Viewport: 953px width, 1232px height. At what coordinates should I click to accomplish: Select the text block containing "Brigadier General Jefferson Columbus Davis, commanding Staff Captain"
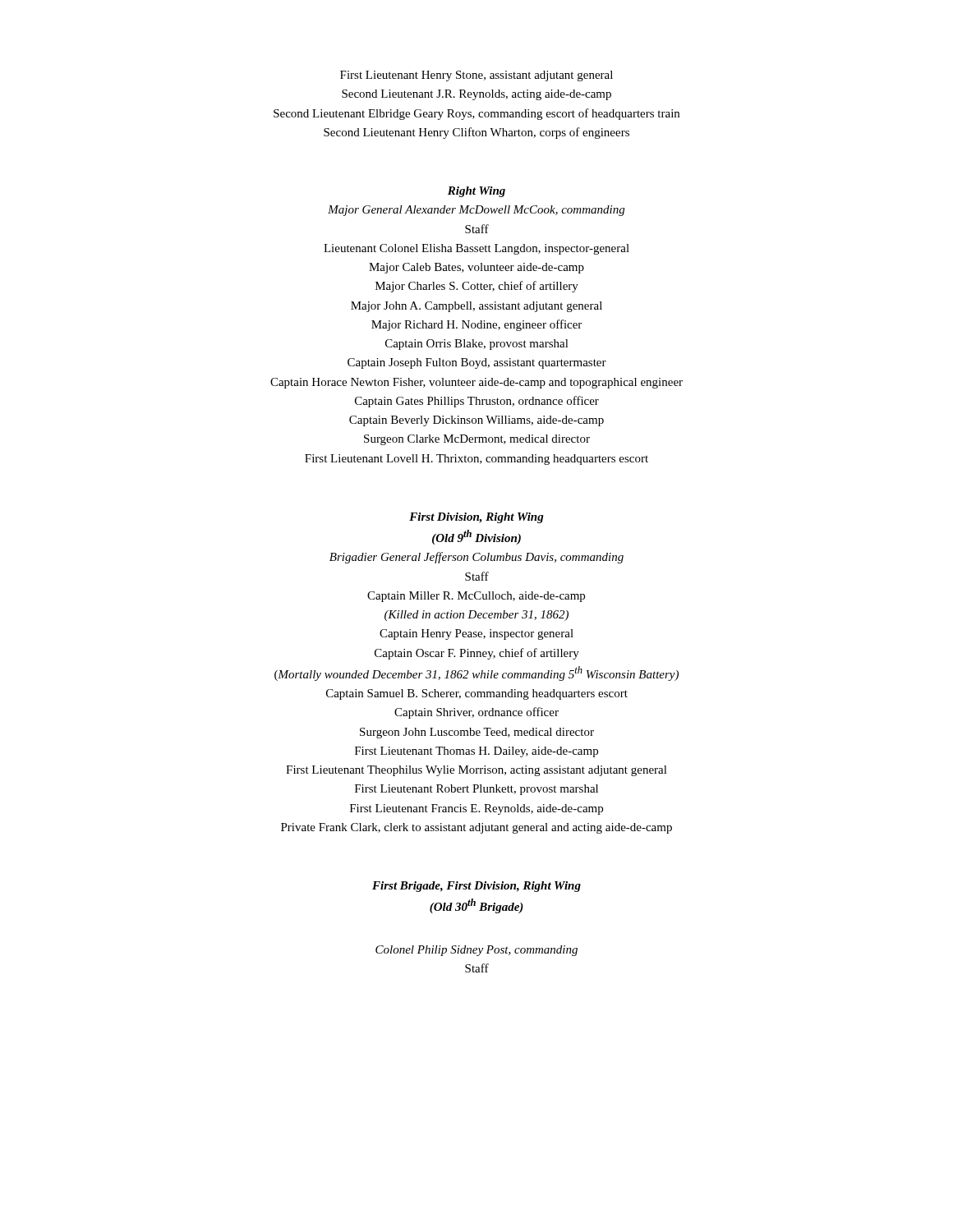click(x=476, y=692)
